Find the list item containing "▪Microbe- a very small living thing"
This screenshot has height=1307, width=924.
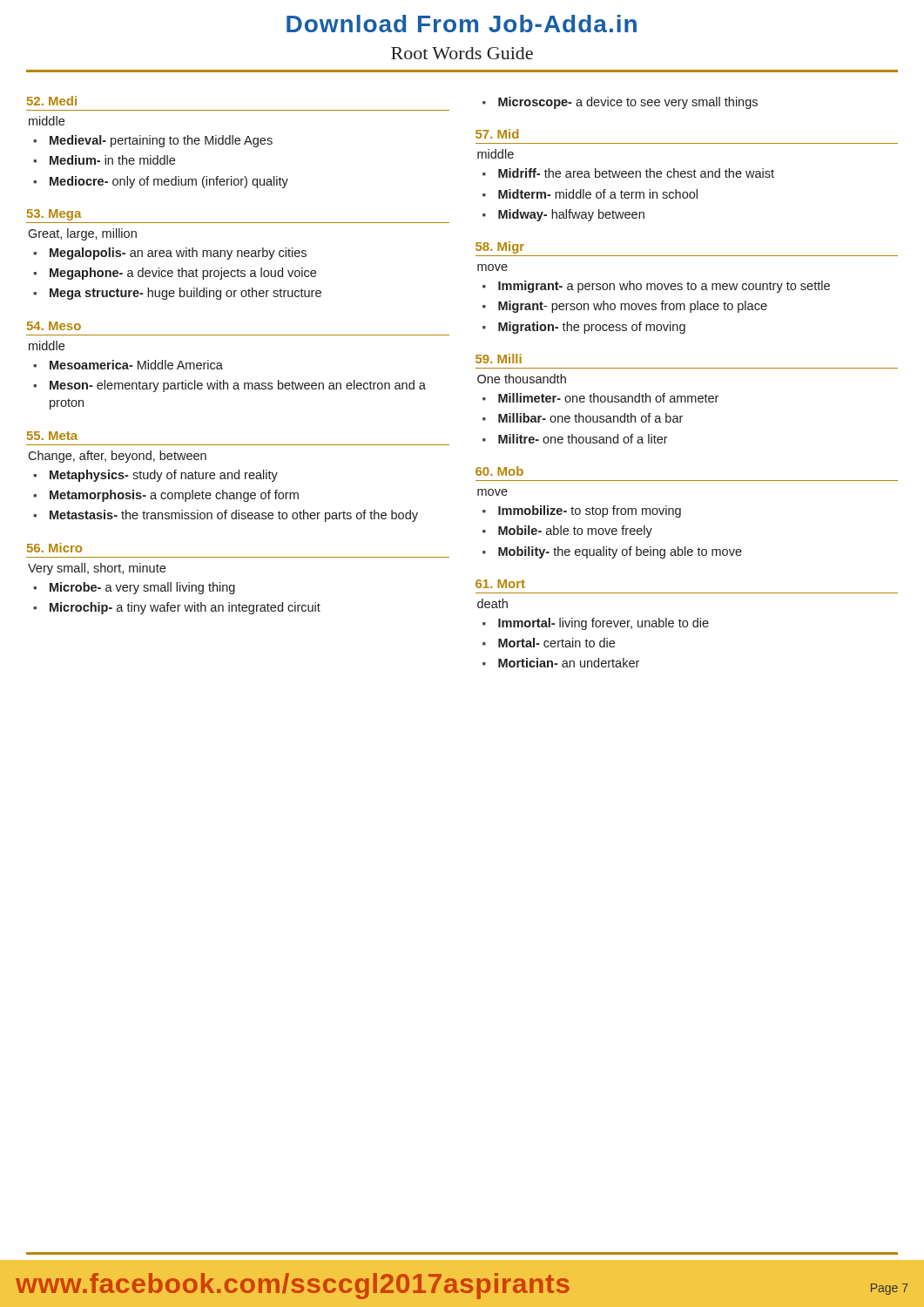[134, 587]
